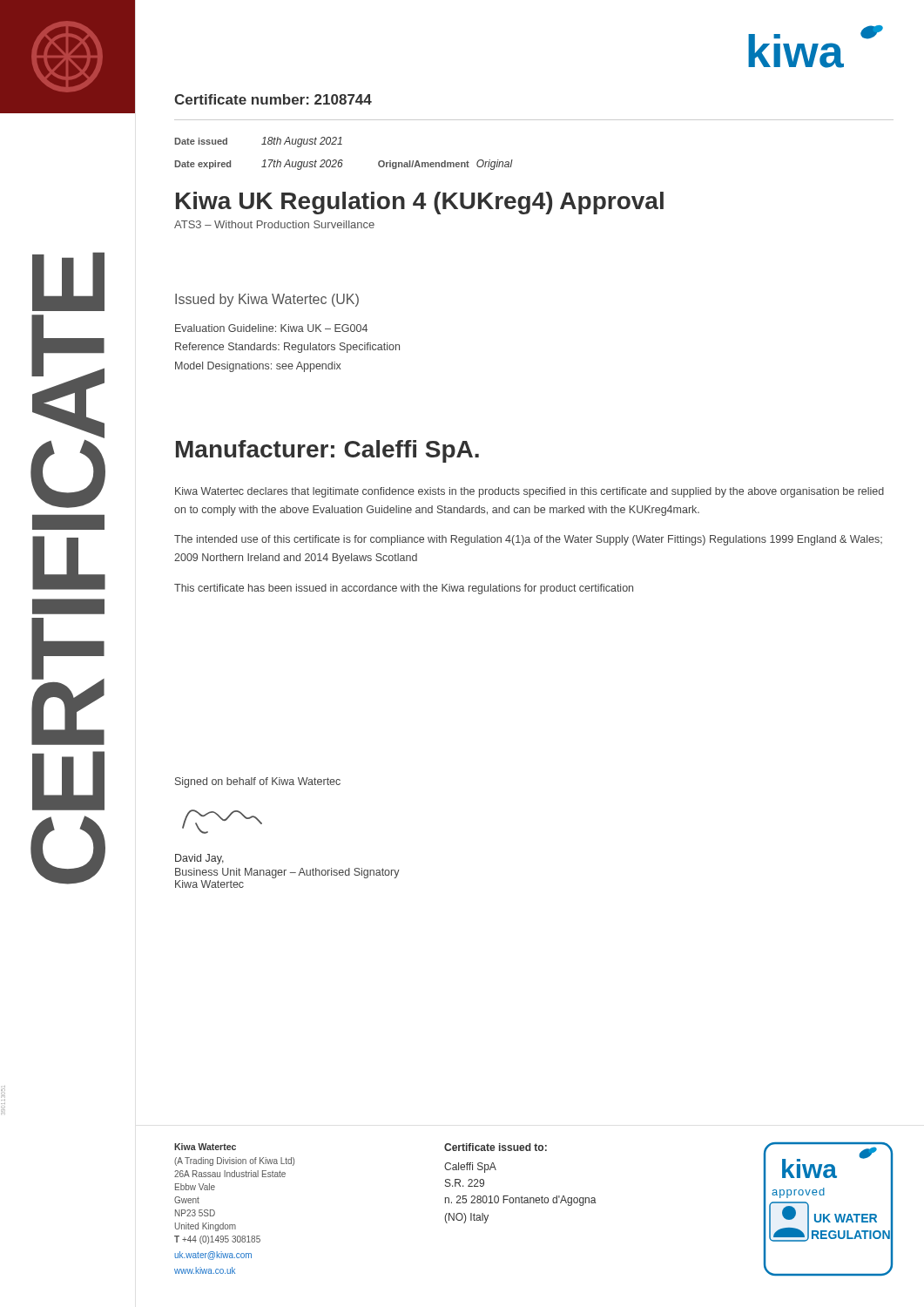Viewport: 924px width, 1307px height.
Task: Point to "Issued by Kiwa Watertec (UK)"
Action: (267, 299)
